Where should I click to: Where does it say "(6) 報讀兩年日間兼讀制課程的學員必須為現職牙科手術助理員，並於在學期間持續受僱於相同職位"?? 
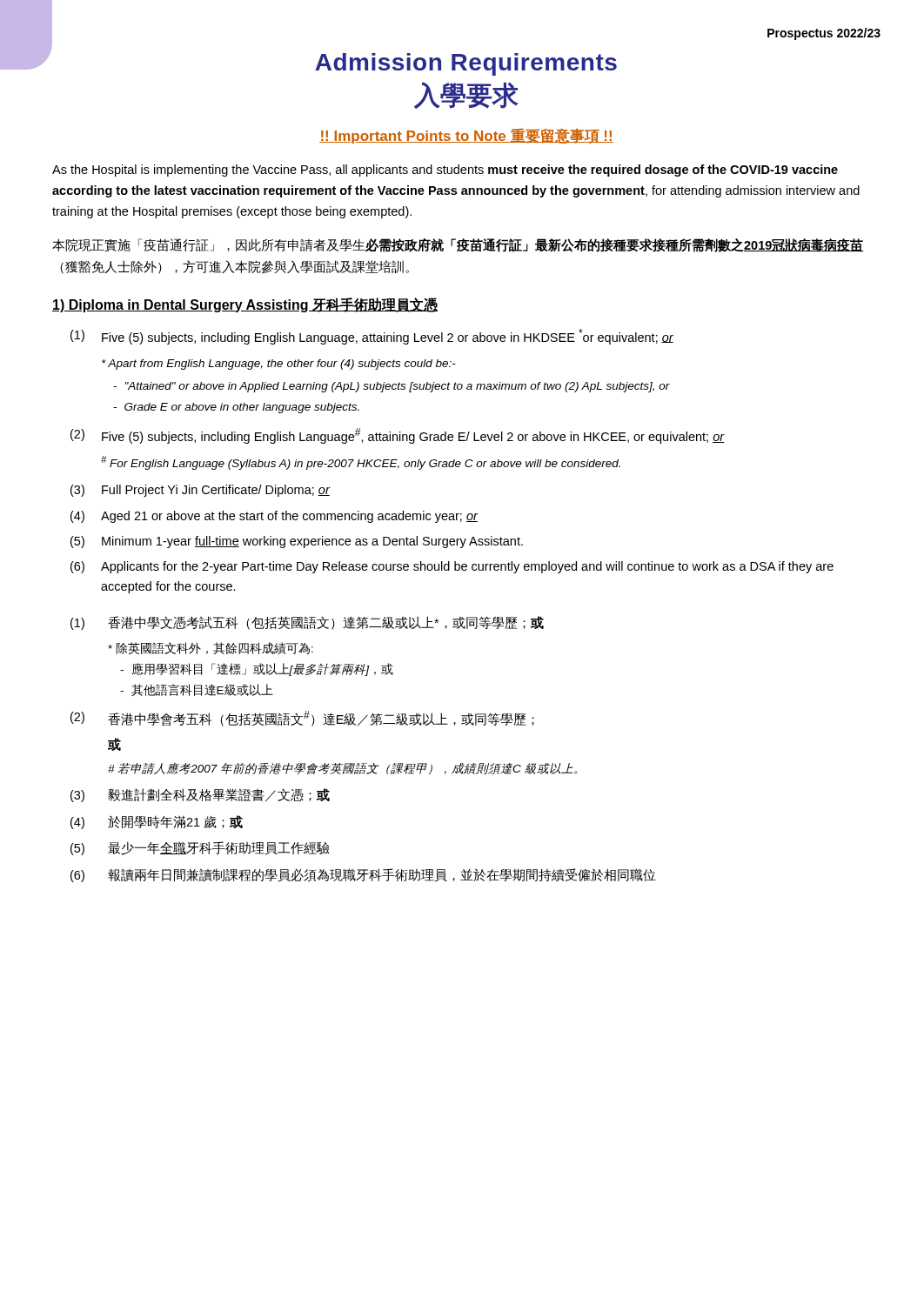(x=363, y=876)
